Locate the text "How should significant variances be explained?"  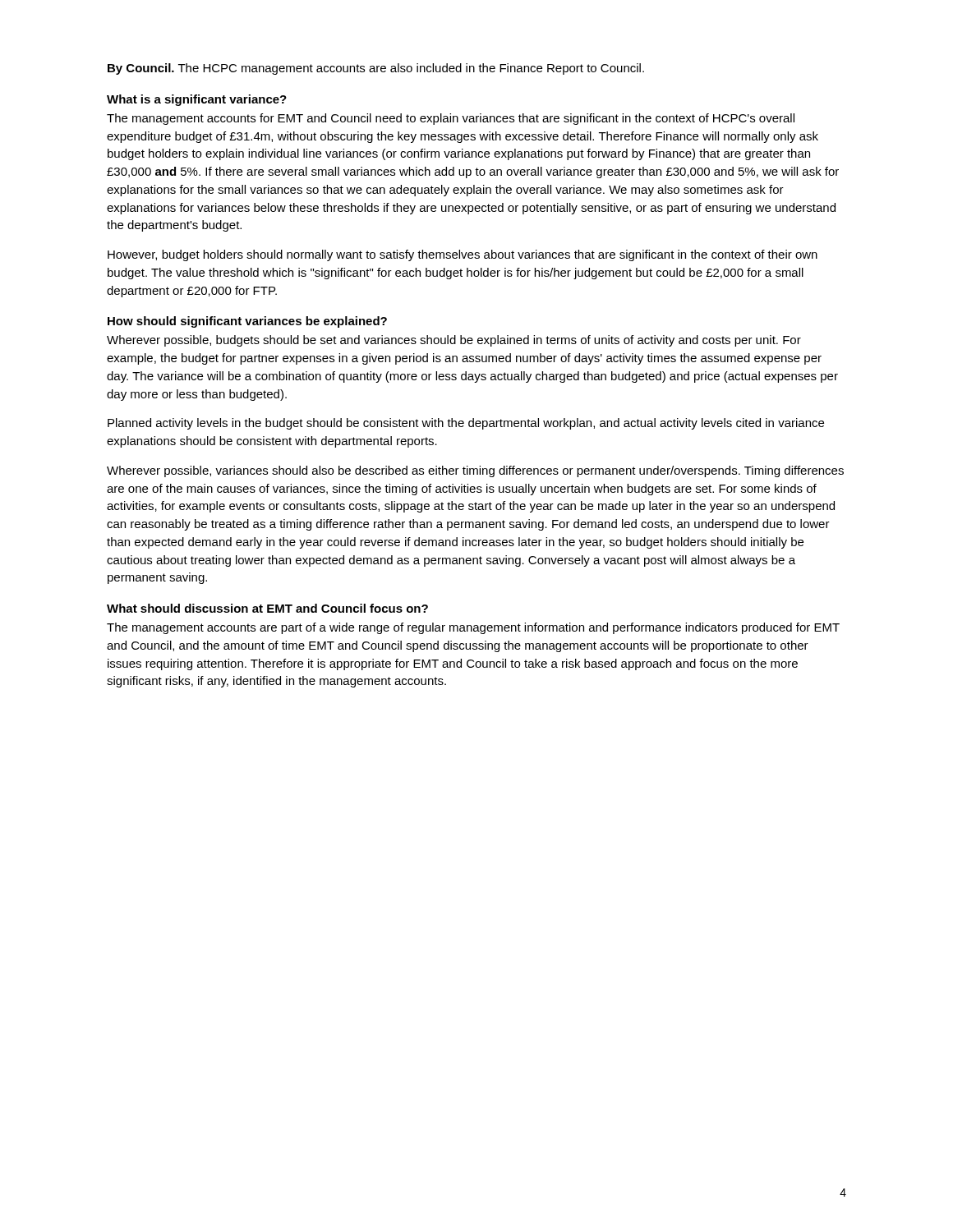[247, 321]
